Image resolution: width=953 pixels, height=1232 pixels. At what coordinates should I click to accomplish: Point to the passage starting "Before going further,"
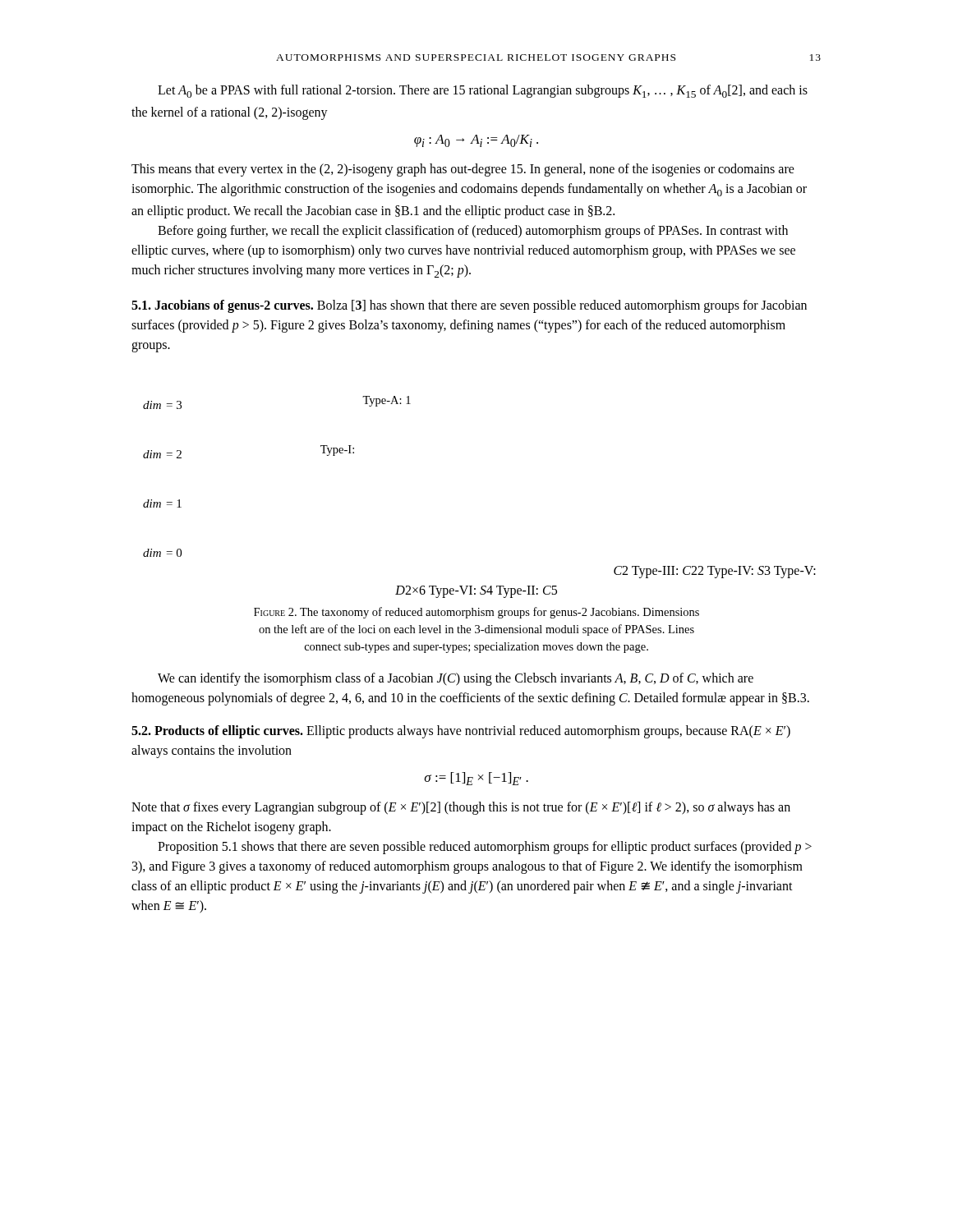click(x=464, y=252)
